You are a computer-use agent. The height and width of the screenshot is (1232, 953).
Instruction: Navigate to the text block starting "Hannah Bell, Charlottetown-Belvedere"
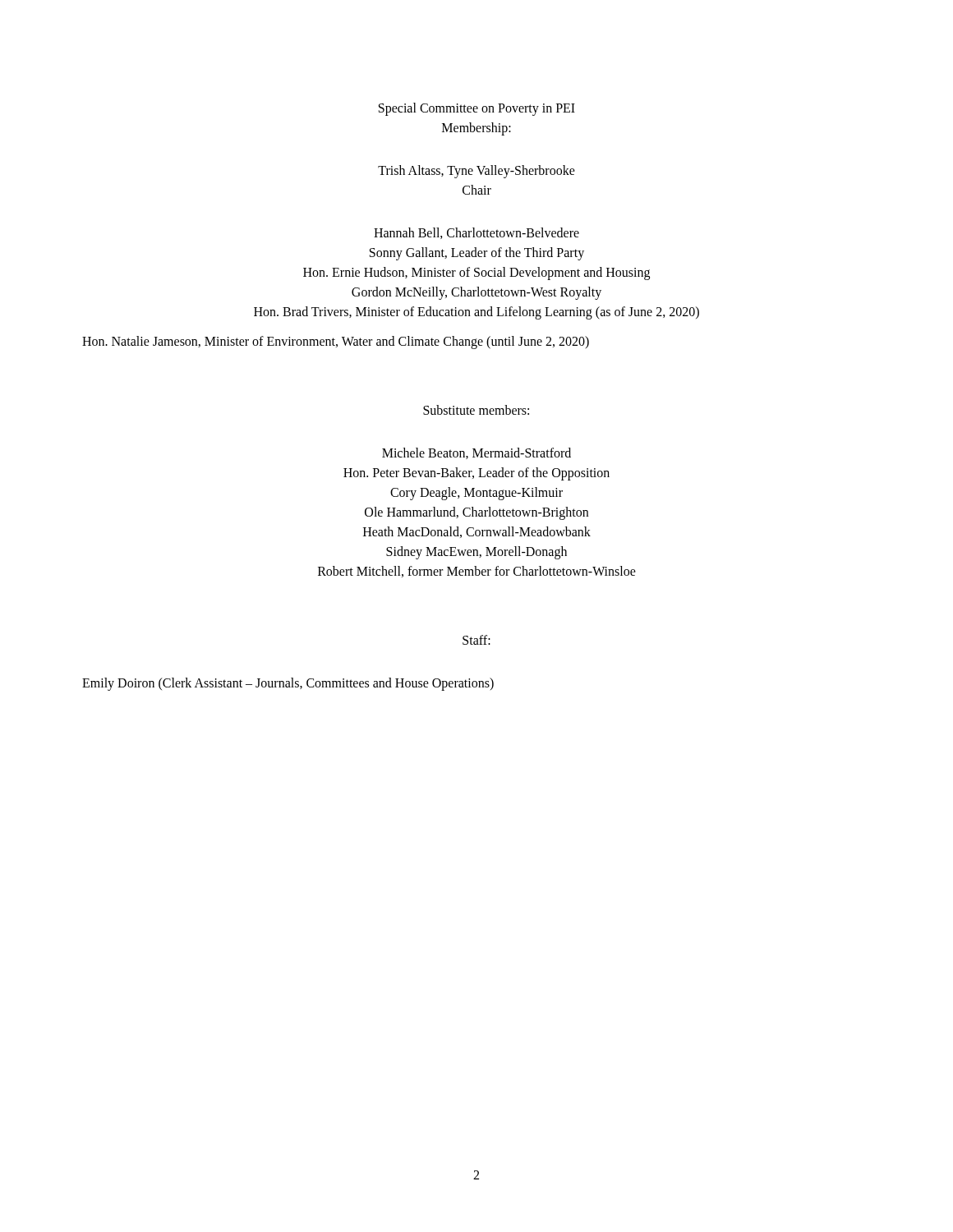click(x=476, y=273)
